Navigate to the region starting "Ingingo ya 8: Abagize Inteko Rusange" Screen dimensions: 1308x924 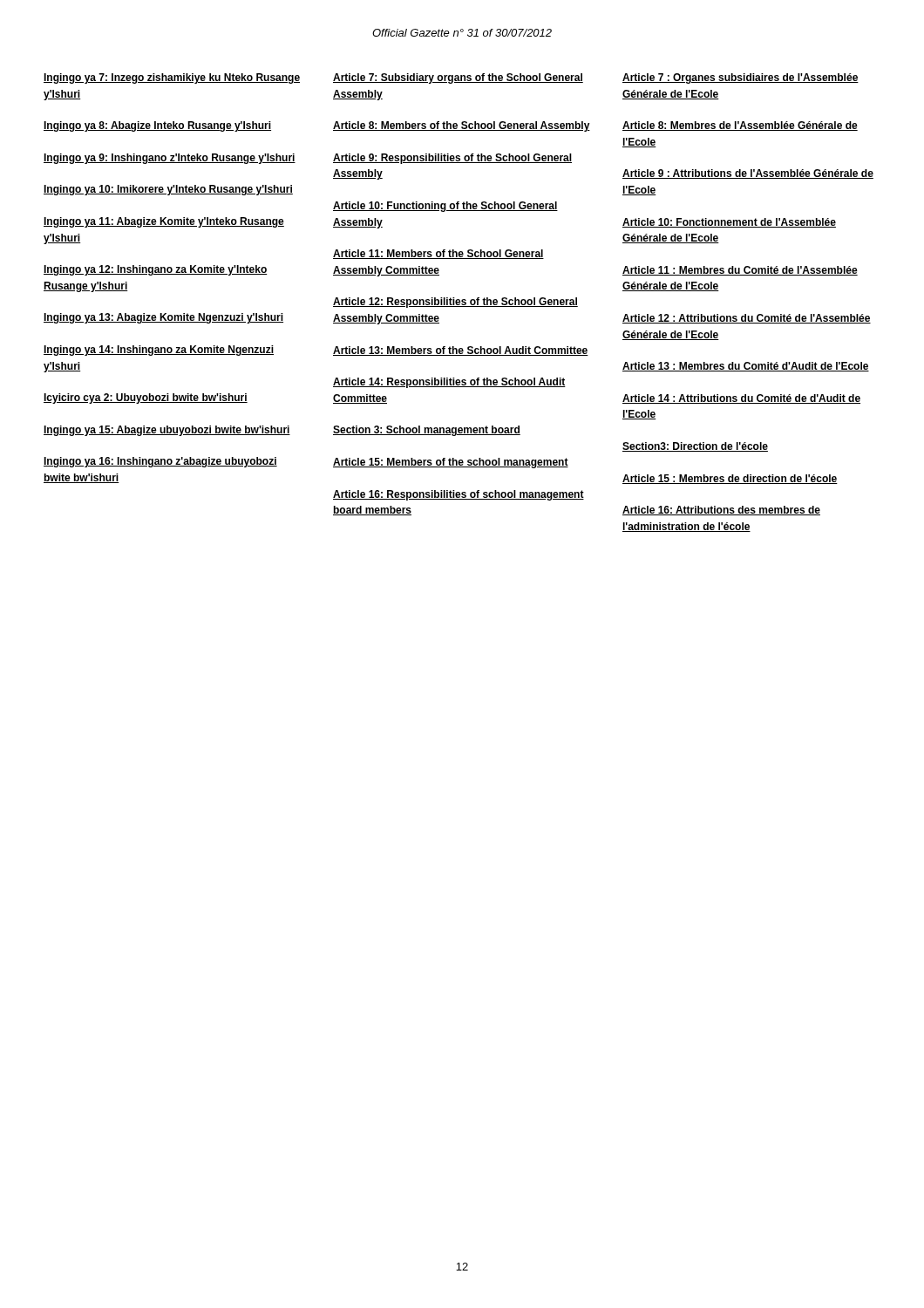173,126
